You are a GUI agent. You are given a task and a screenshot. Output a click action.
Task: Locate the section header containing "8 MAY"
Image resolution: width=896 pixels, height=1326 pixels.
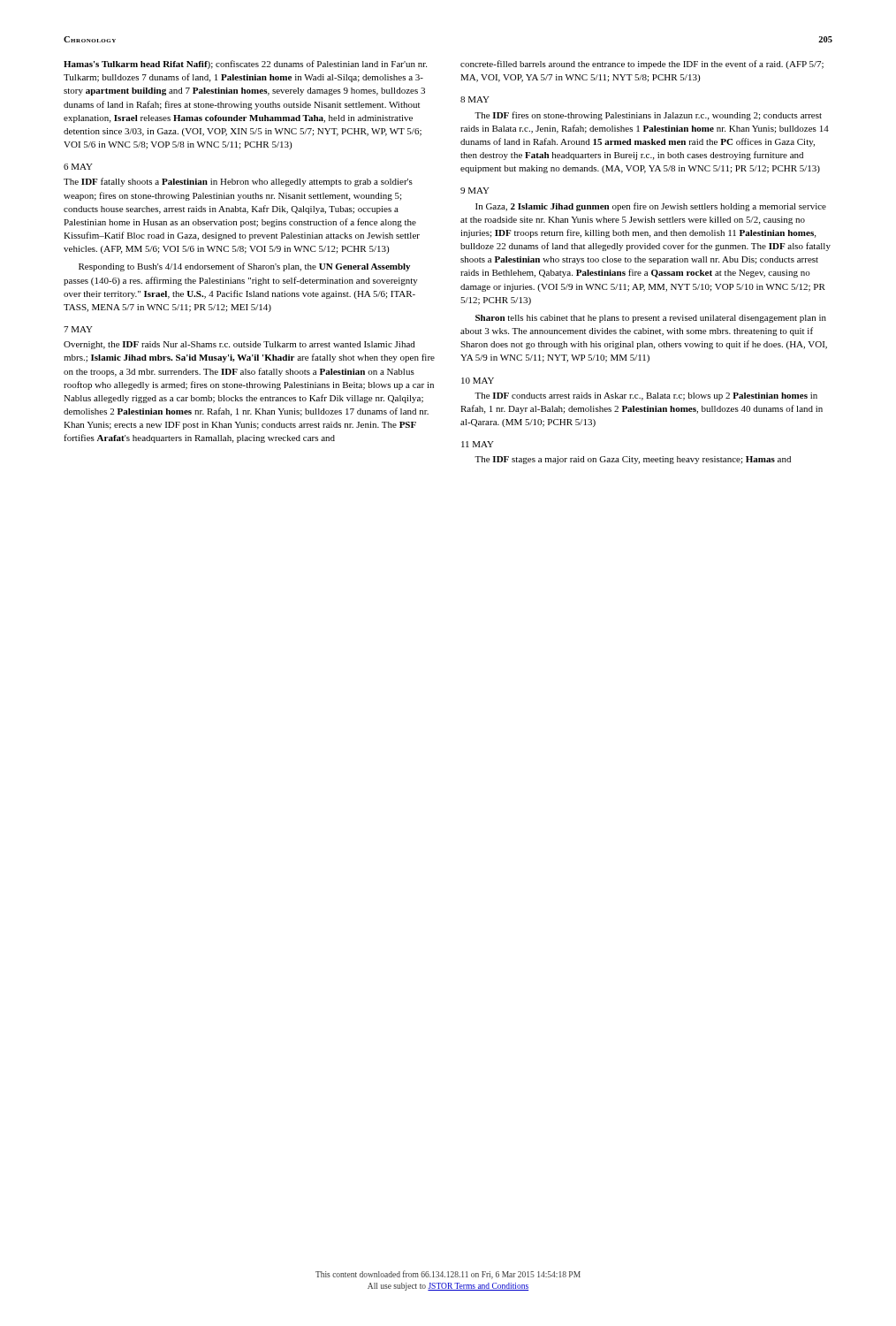coord(475,99)
